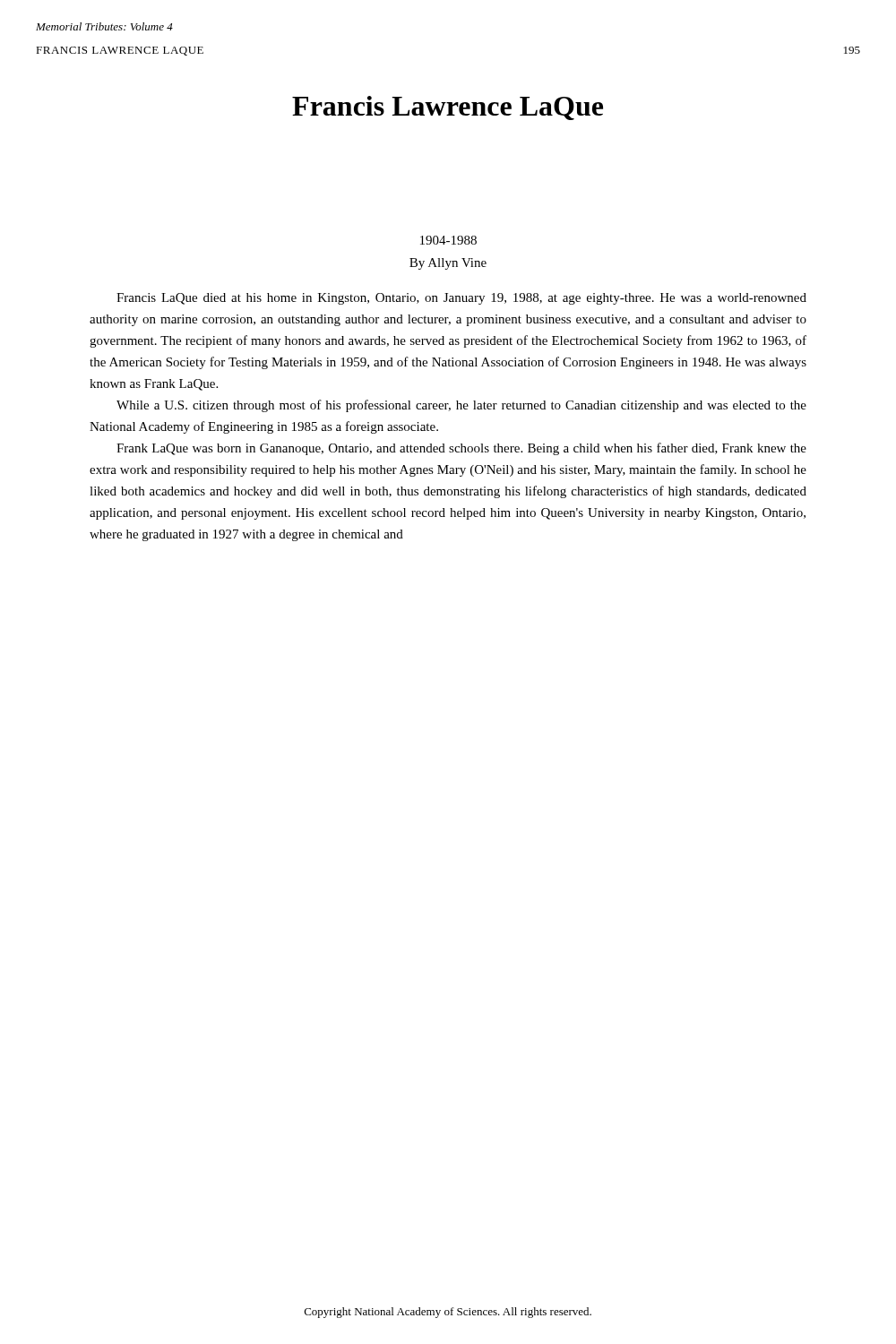The image size is (896, 1344).
Task: Find the block on this page that starts "While a U.S. citizen through most"
Action: click(448, 416)
